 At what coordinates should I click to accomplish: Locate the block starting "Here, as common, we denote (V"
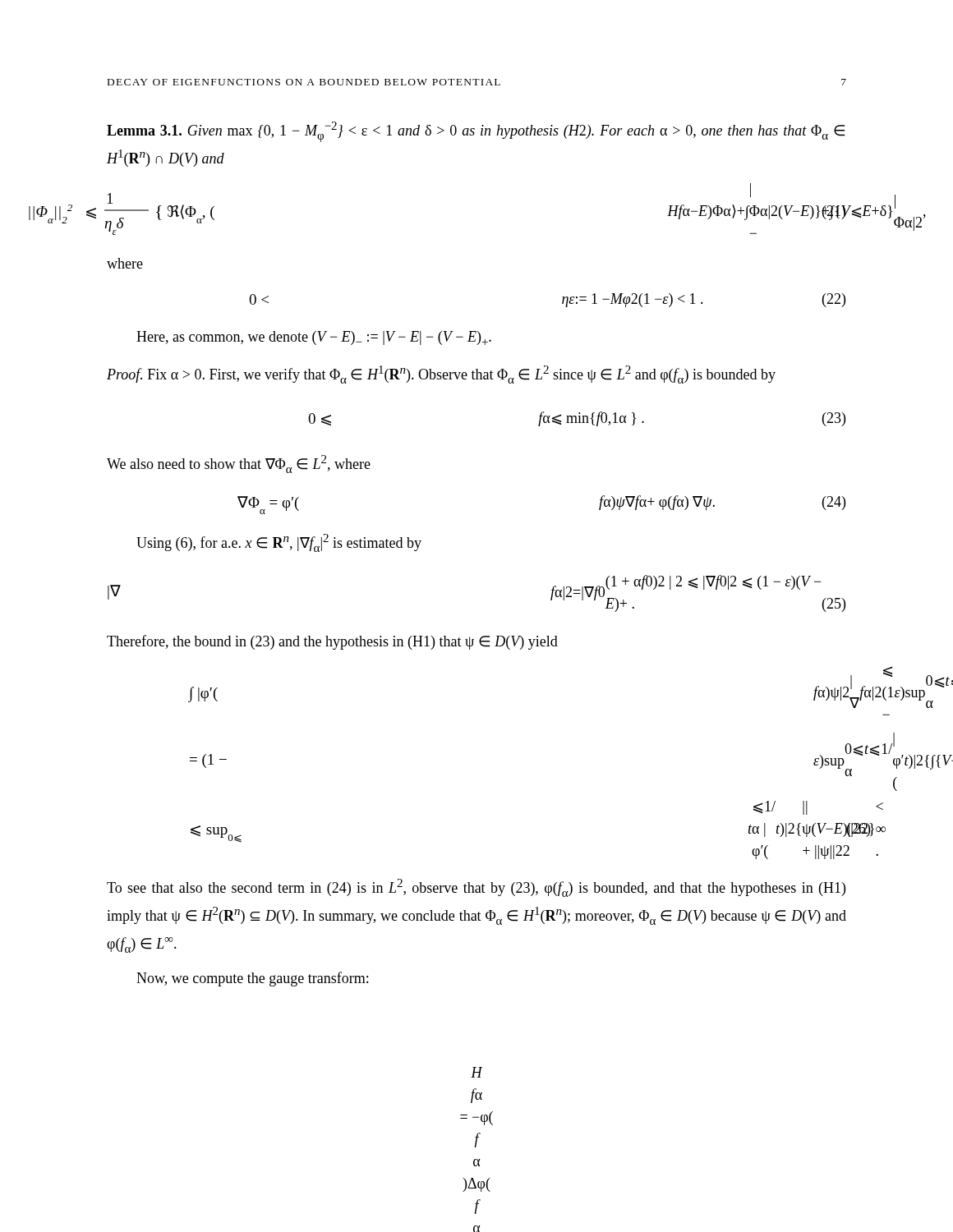coord(314,338)
